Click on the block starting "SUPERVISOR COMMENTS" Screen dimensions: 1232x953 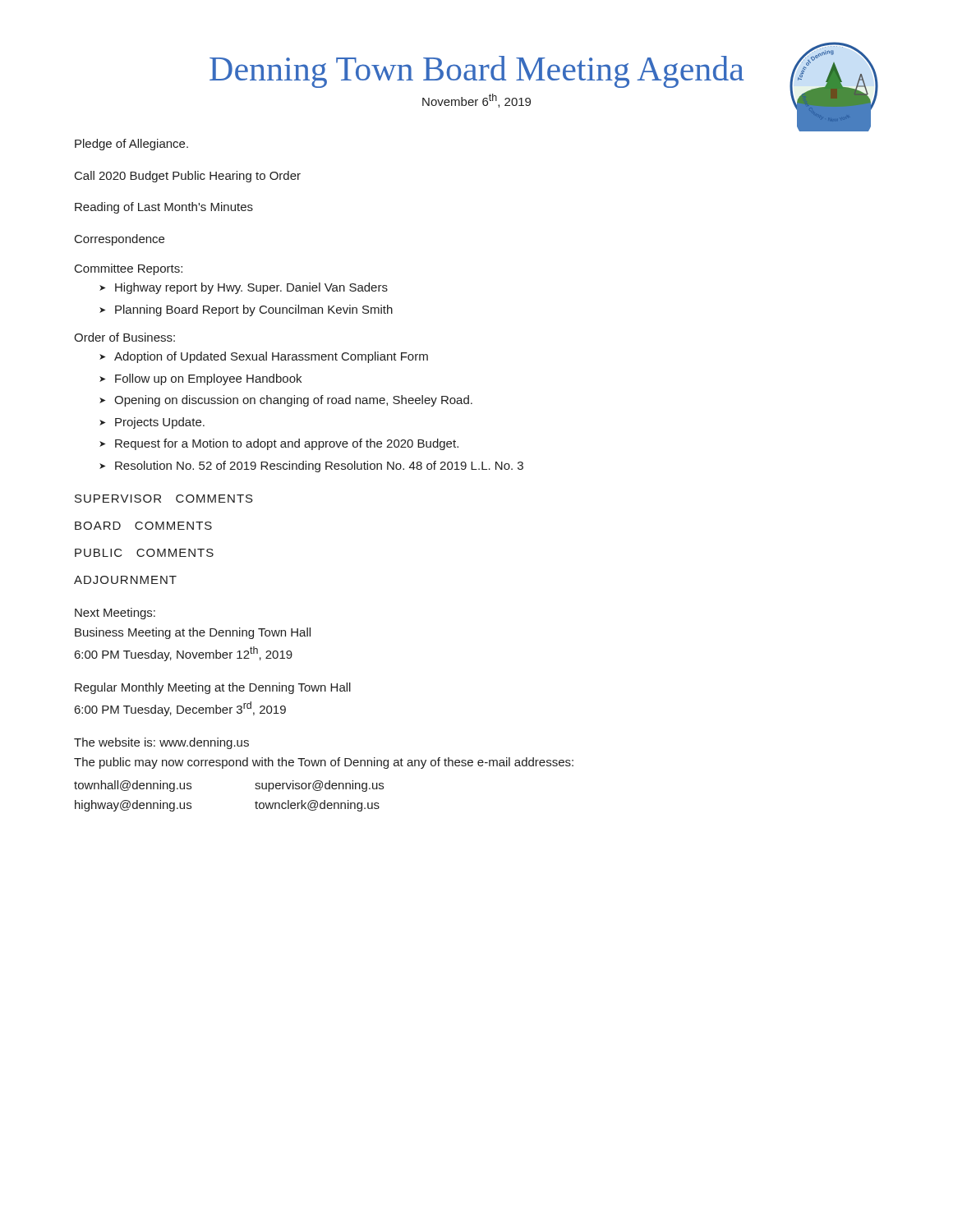pyautogui.click(x=164, y=498)
